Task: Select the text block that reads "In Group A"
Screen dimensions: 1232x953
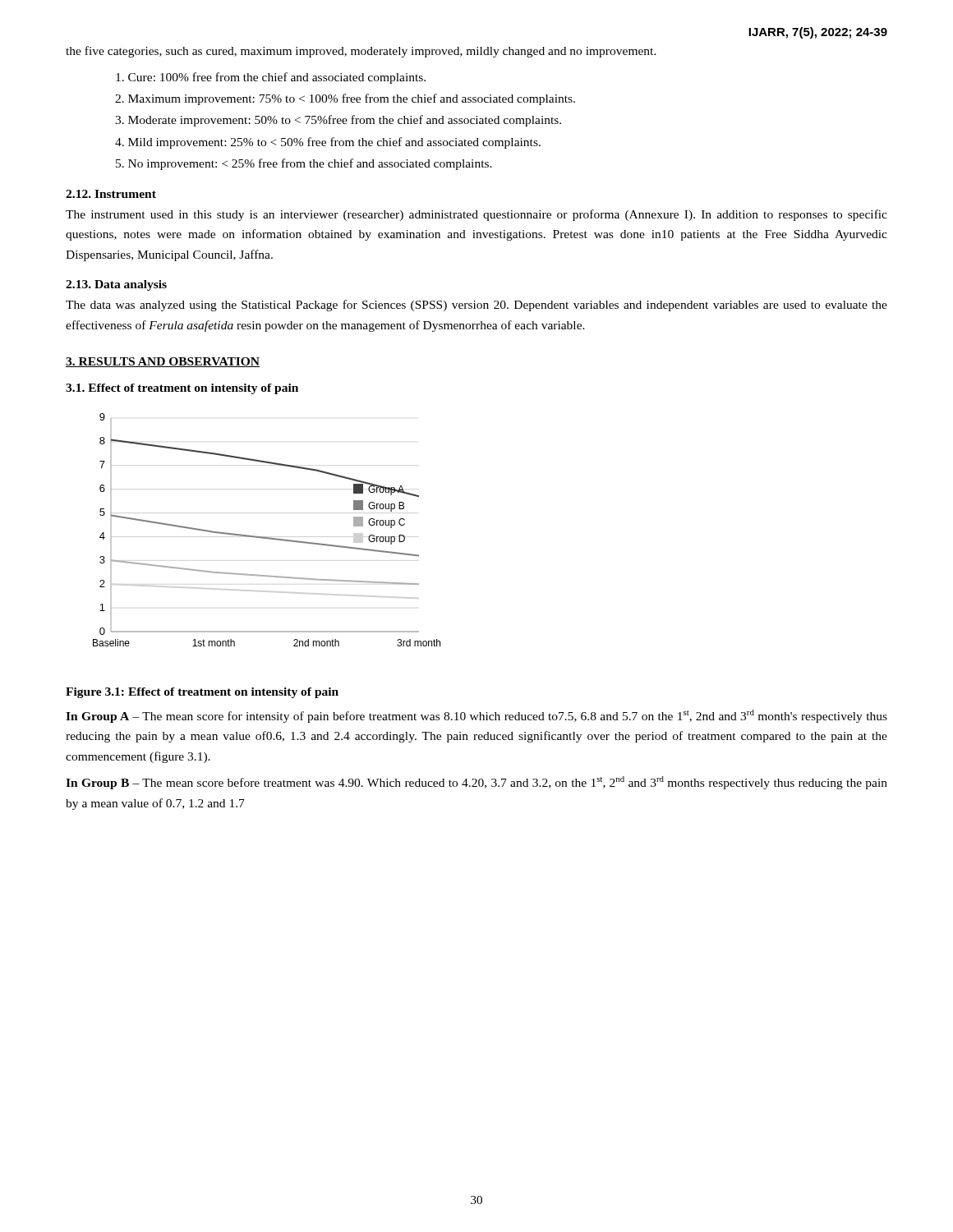Action: [x=476, y=735]
